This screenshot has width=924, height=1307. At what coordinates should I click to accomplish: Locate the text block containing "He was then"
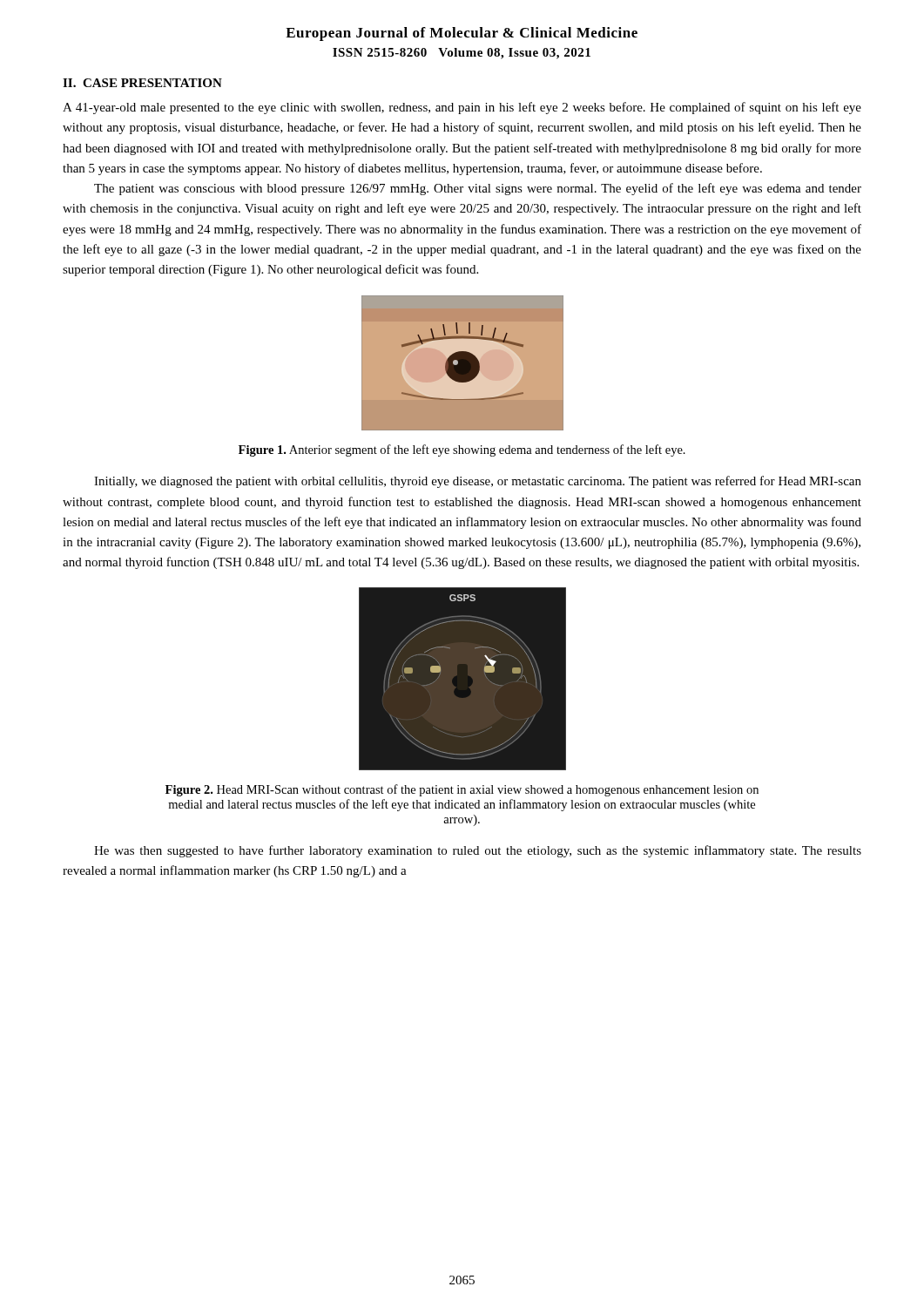click(x=462, y=861)
